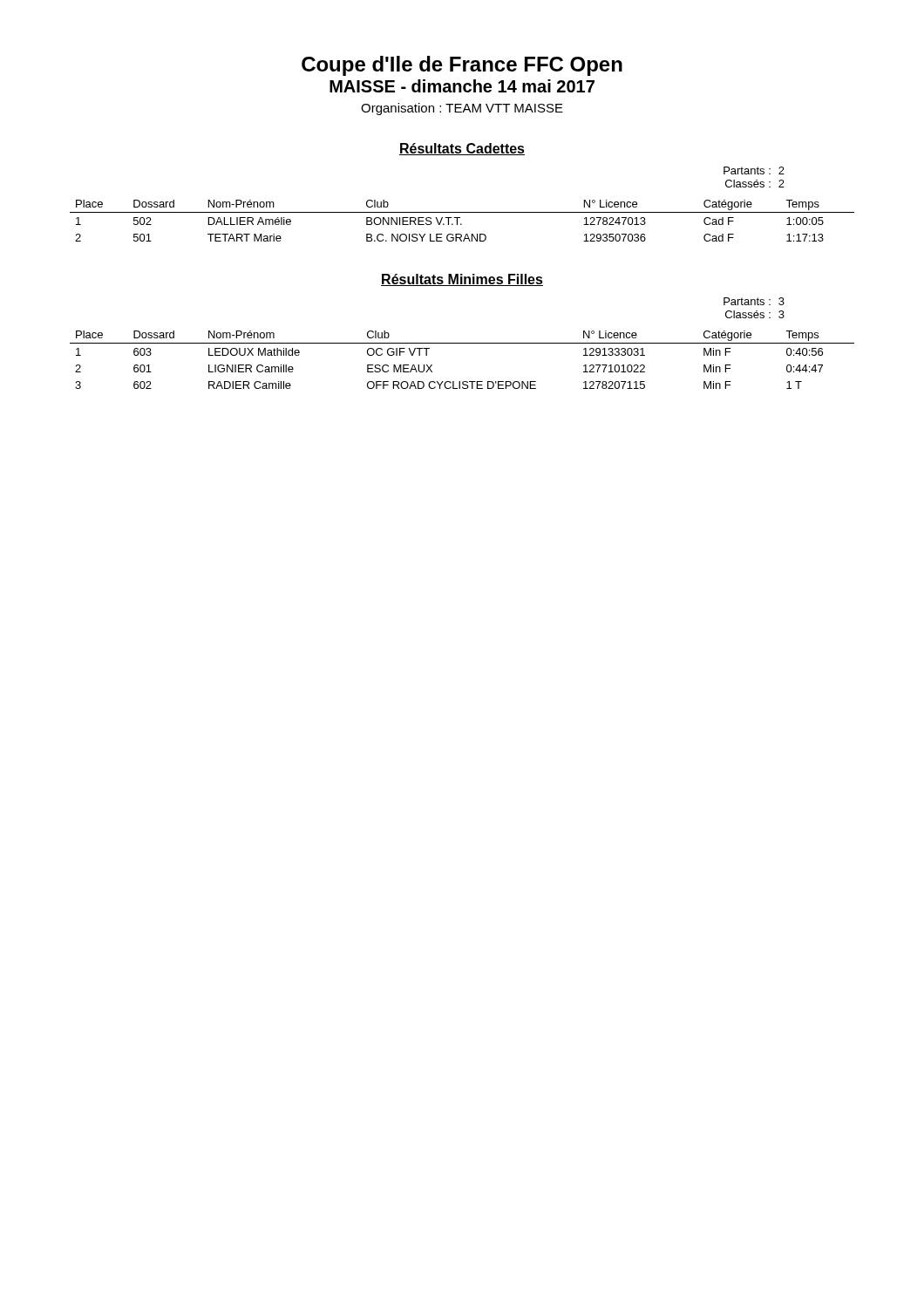The image size is (924, 1308).
Task: Locate the text "Résultats Minimes Filles"
Action: click(462, 279)
